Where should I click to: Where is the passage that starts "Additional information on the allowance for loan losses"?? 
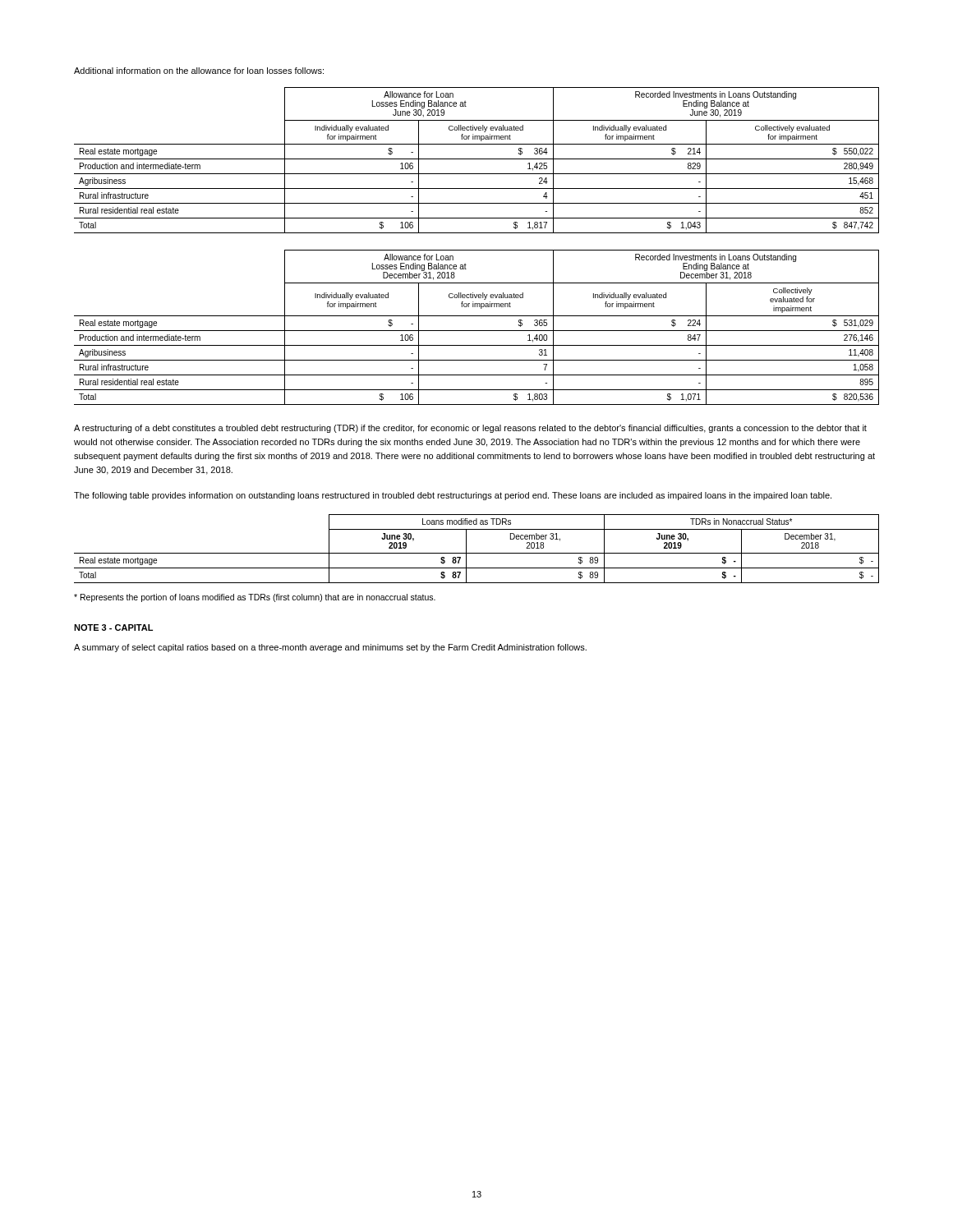[x=199, y=71]
